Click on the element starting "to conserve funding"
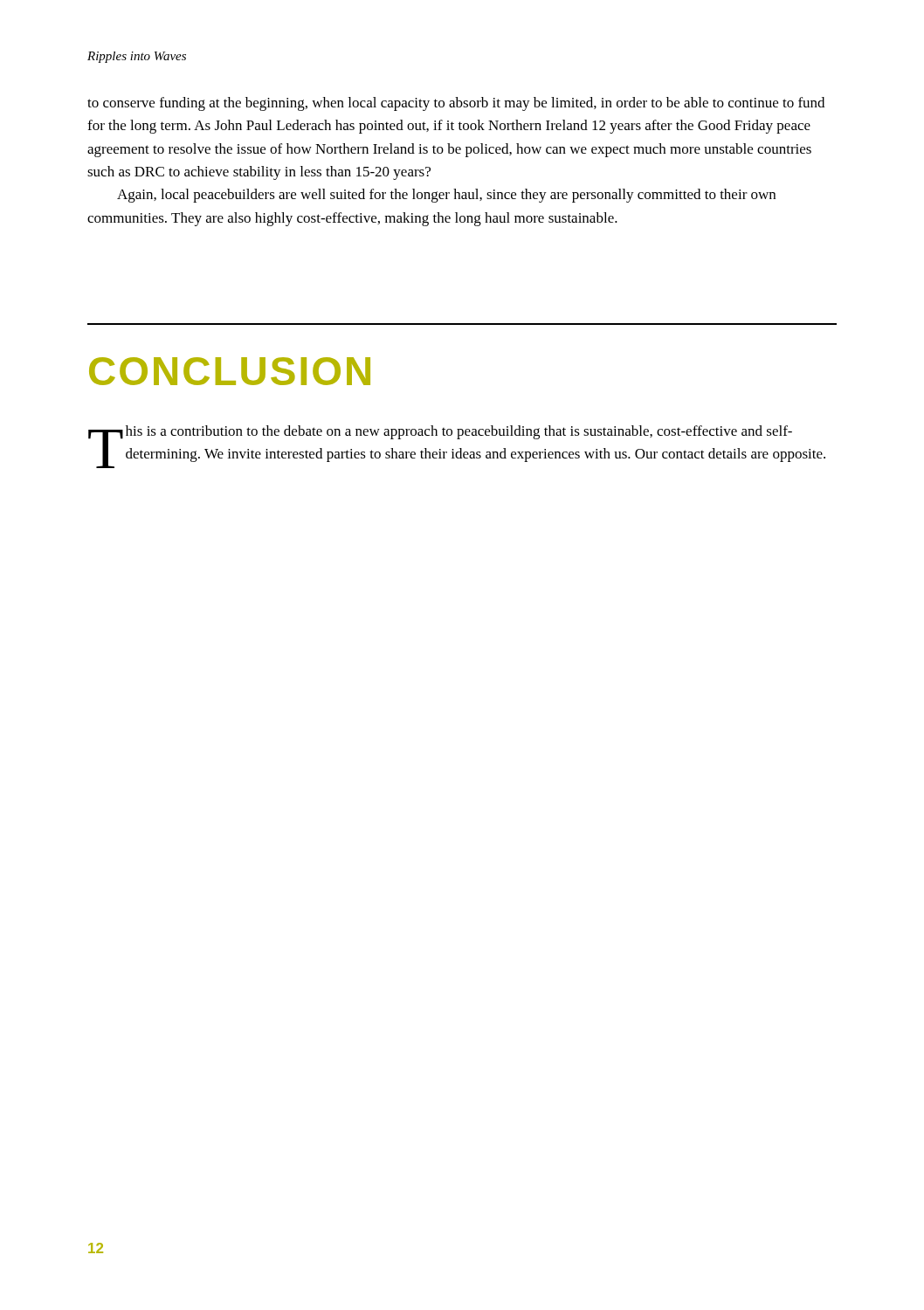Viewport: 924px width, 1310px height. point(462,161)
